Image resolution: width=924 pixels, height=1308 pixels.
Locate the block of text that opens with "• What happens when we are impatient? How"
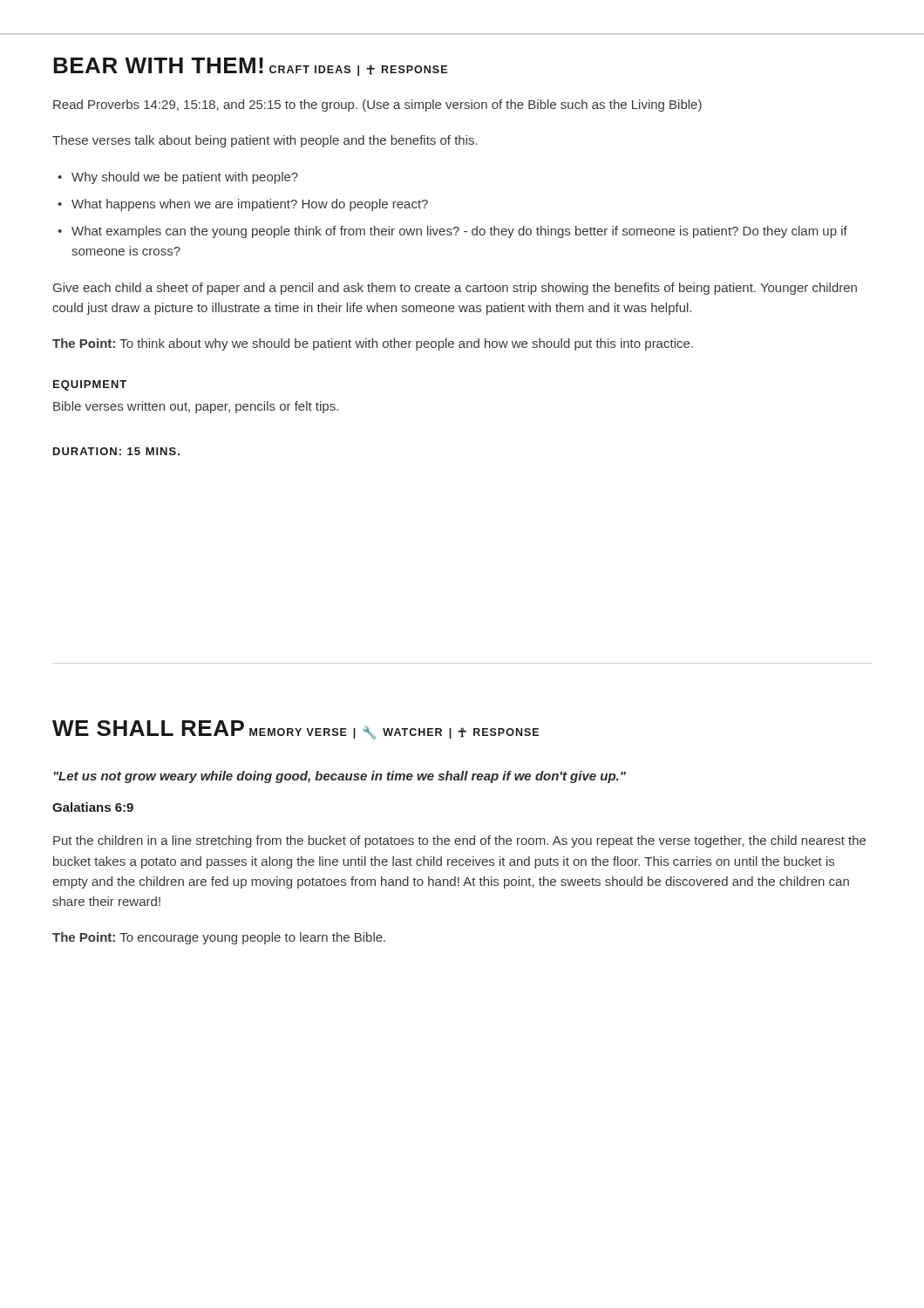(x=243, y=203)
